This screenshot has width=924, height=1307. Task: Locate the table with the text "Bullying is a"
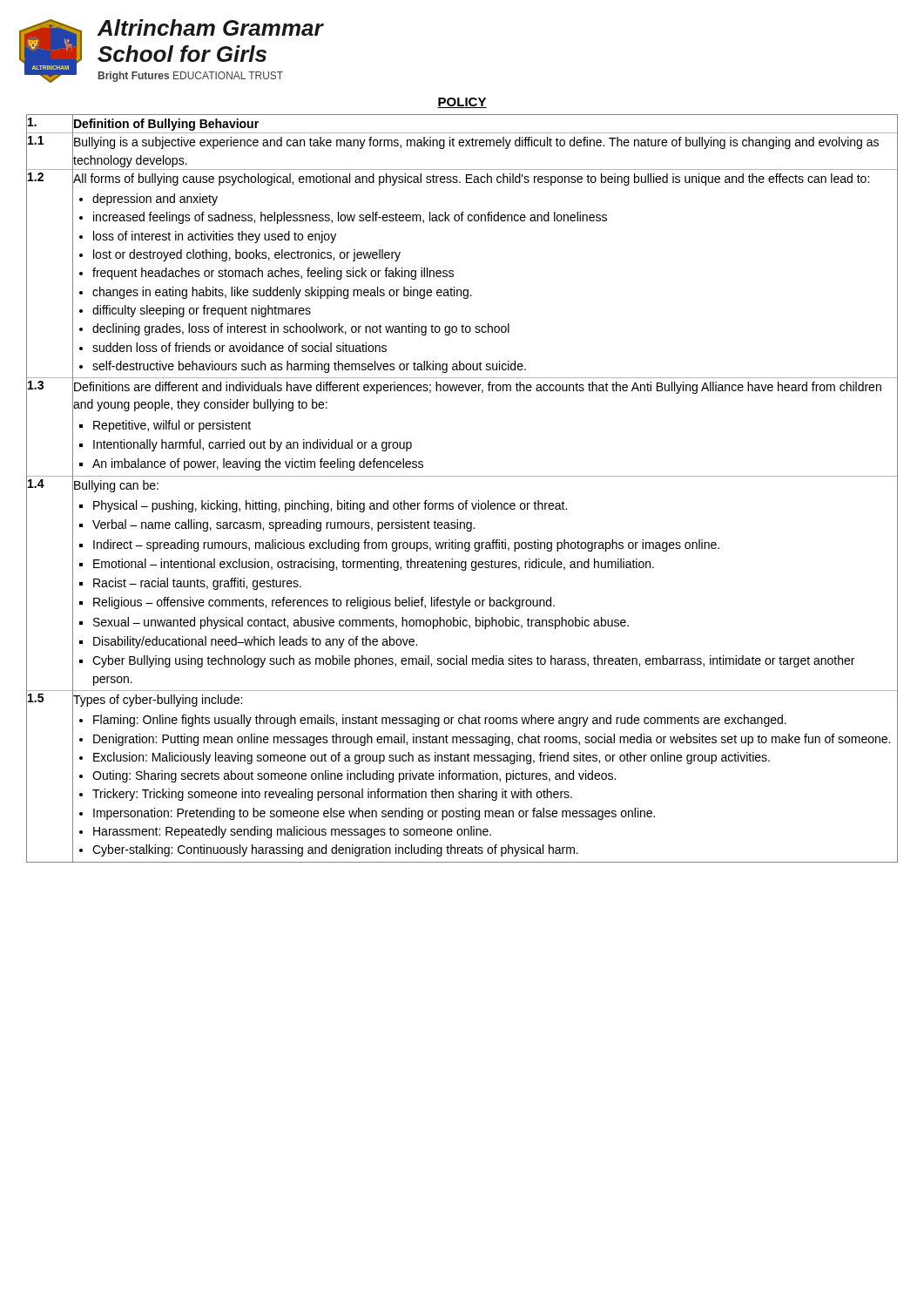[x=462, y=488]
